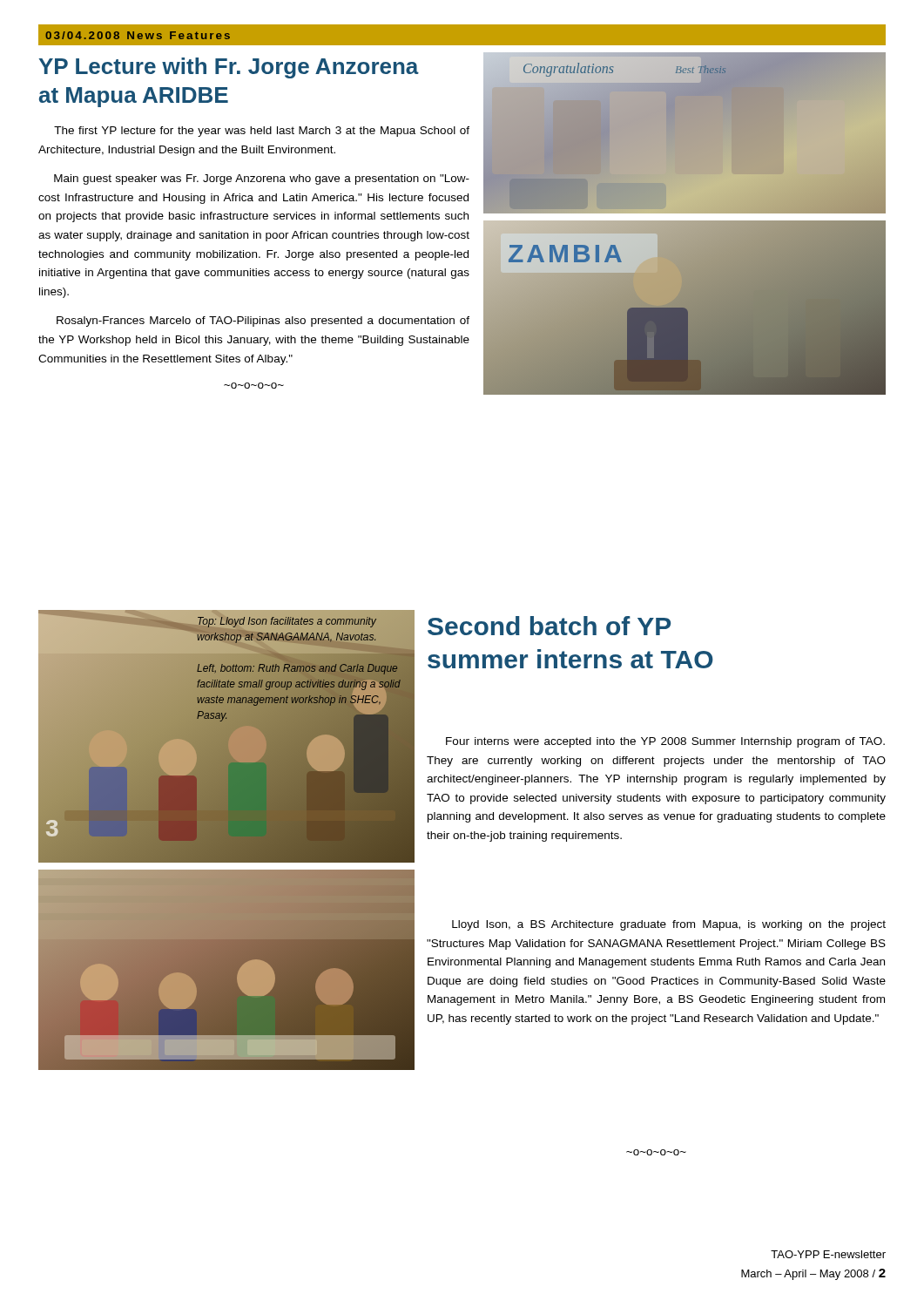
Task: Locate the text block starting "The first YP lecture for the year was"
Action: (254, 140)
